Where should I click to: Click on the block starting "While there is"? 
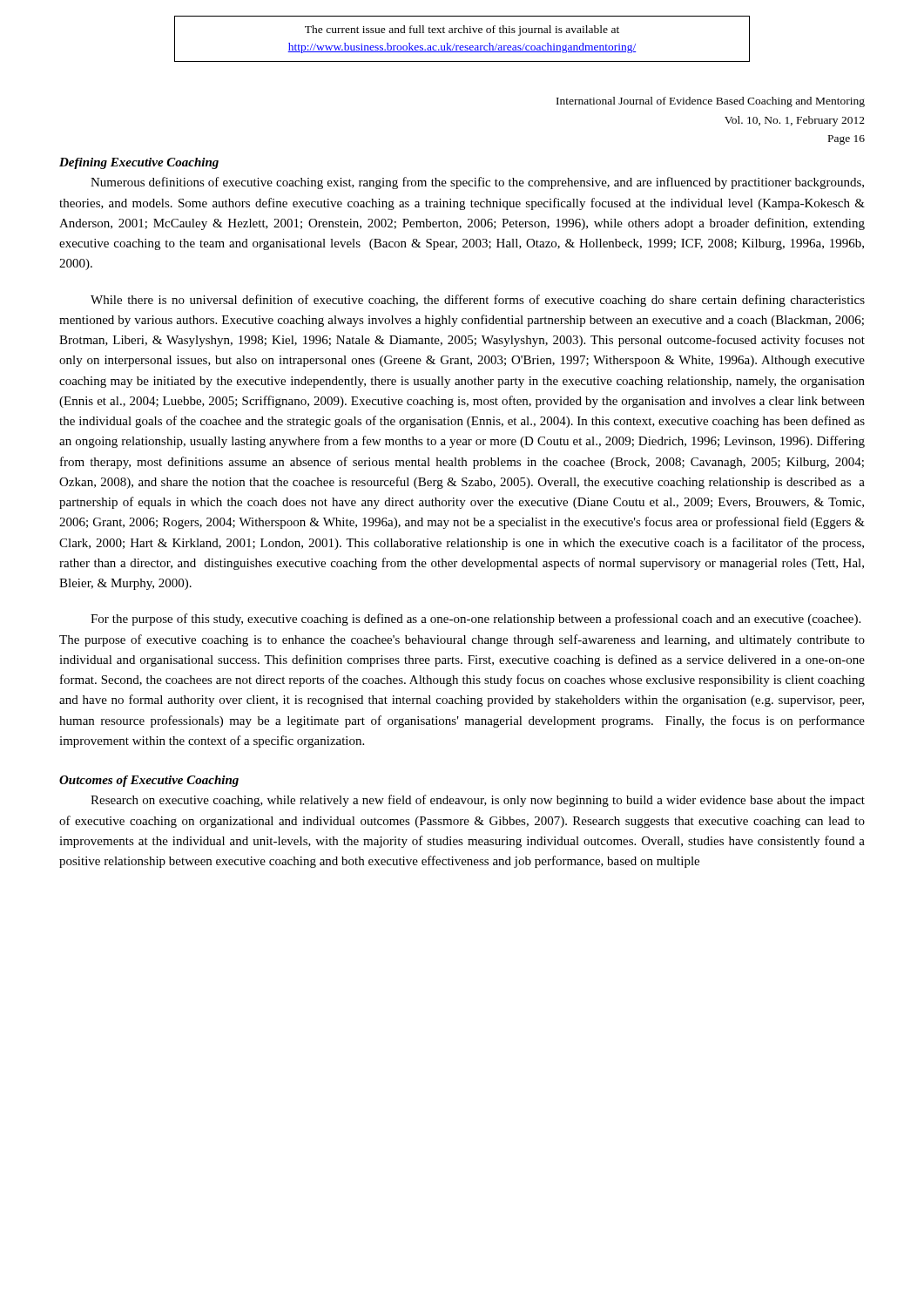(462, 441)
